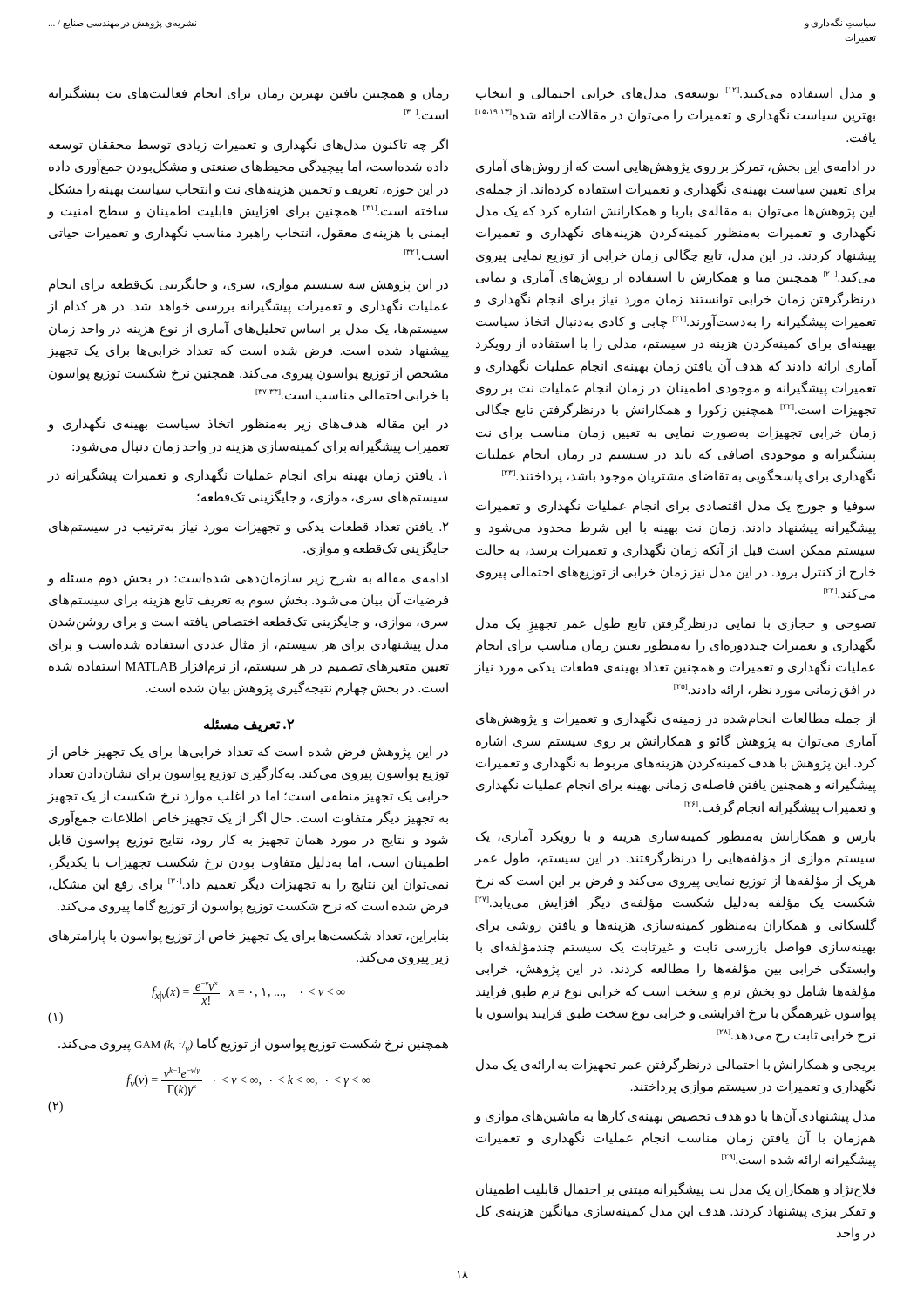Find the passage starting "در این پژوهش فرض شده است"

(x=248, y=829)
